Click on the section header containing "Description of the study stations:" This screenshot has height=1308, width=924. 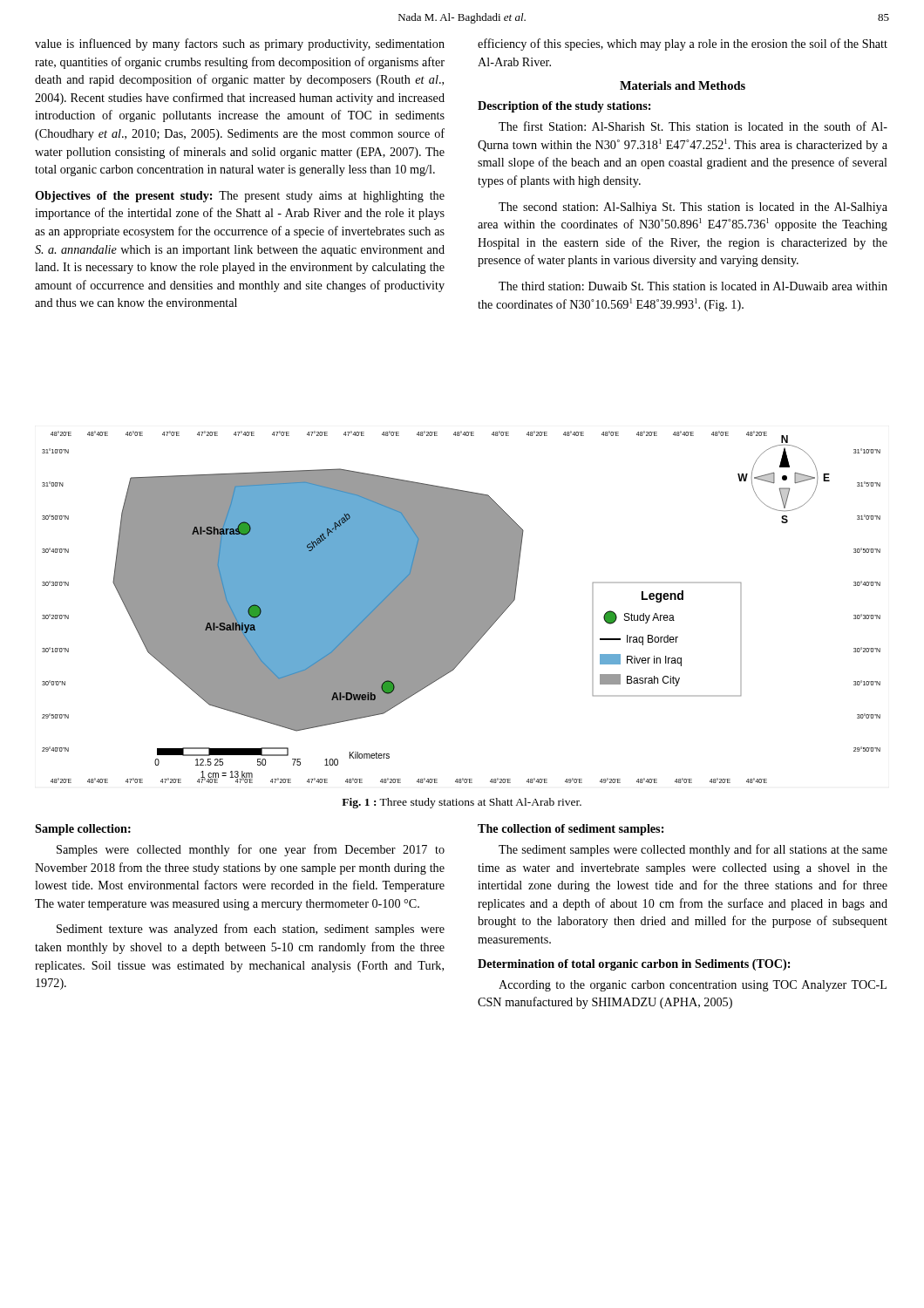click(565, 106)
